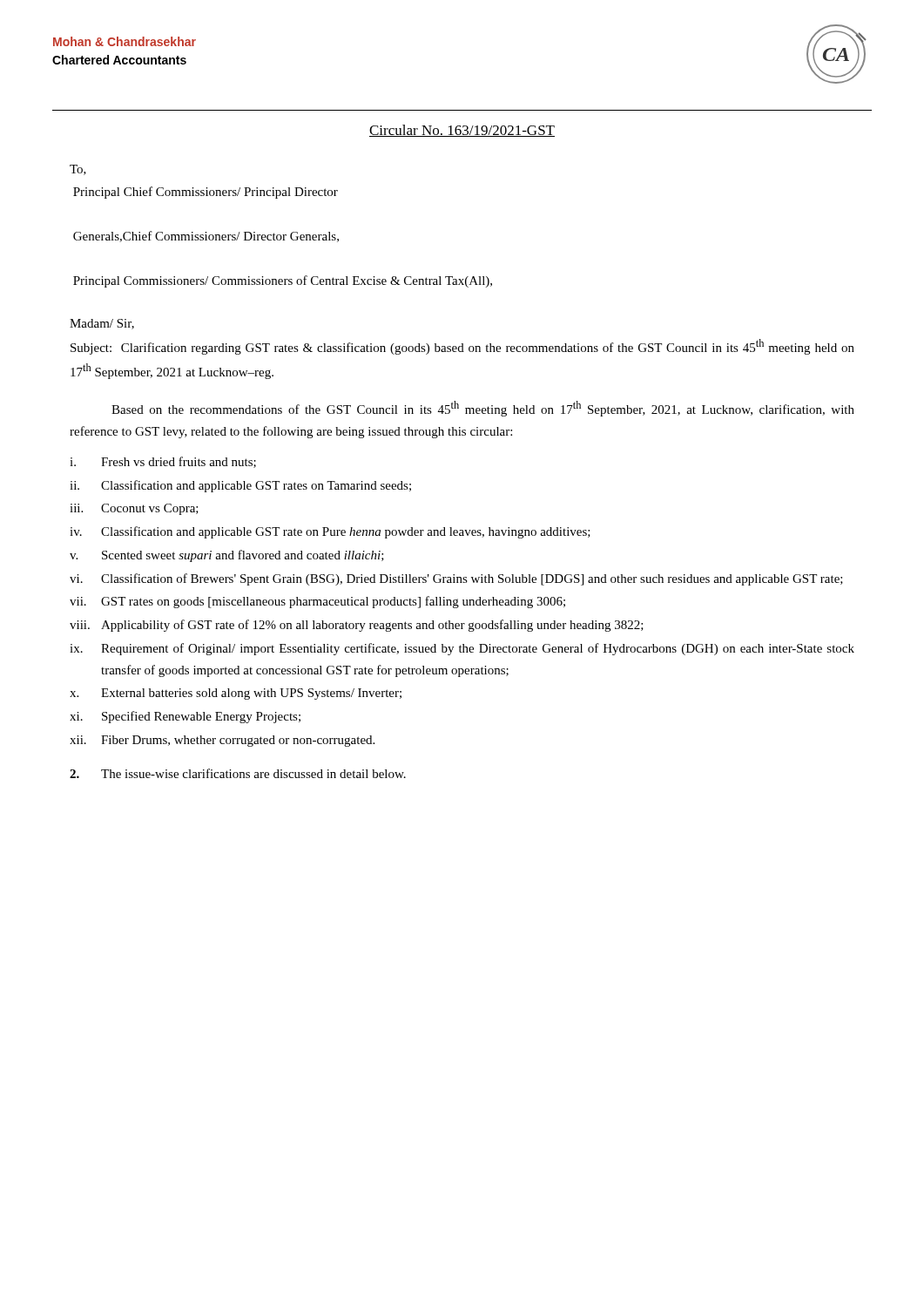Image resolution: width=924 pixels, height=1307 pixels.
Task: Find the element starting "To, Principal Chief Commissioners/ Principal"
Action: (x=281, y=225)
